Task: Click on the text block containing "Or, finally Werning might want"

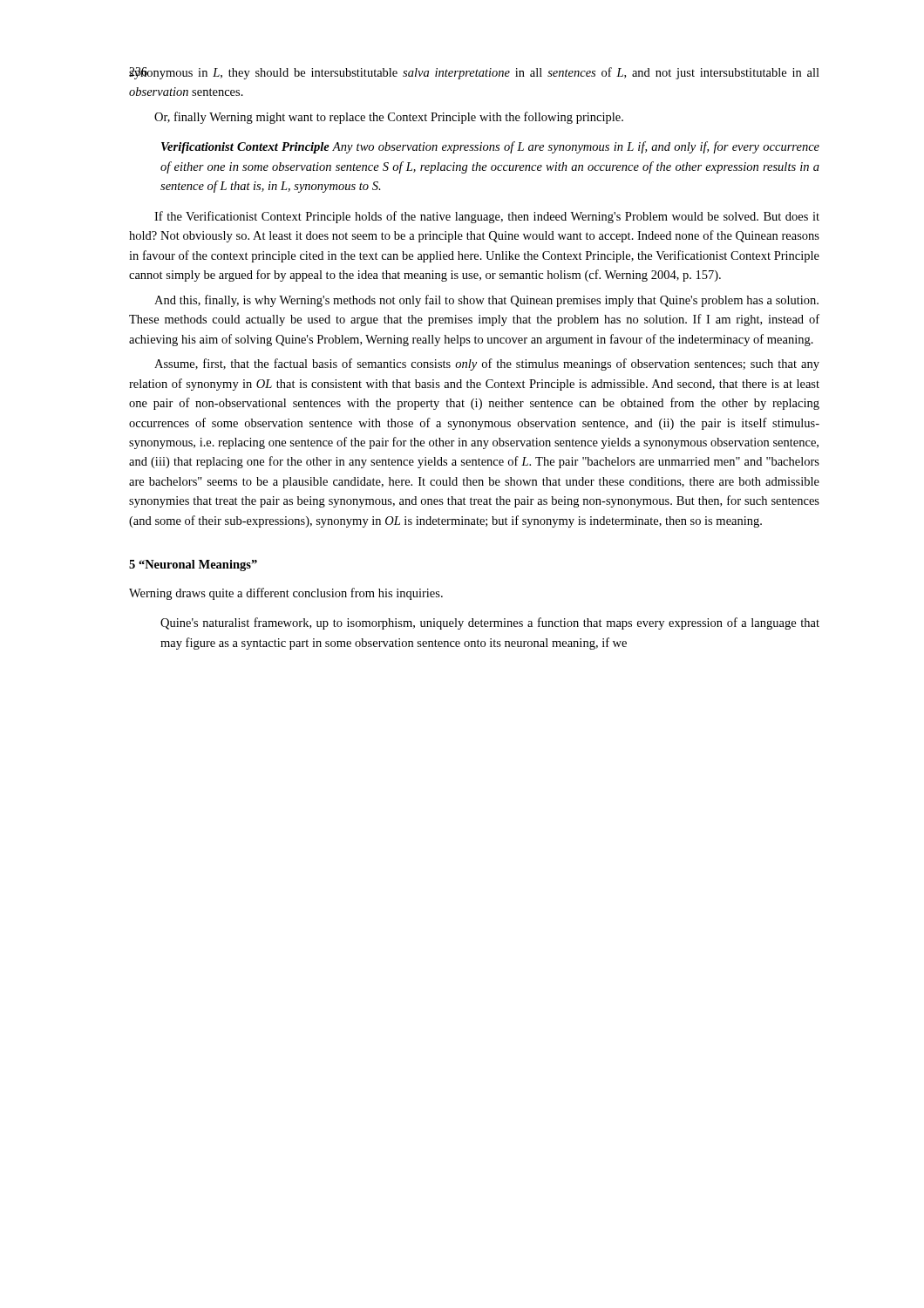Action: pyautogui.click(x=389, y=117)
